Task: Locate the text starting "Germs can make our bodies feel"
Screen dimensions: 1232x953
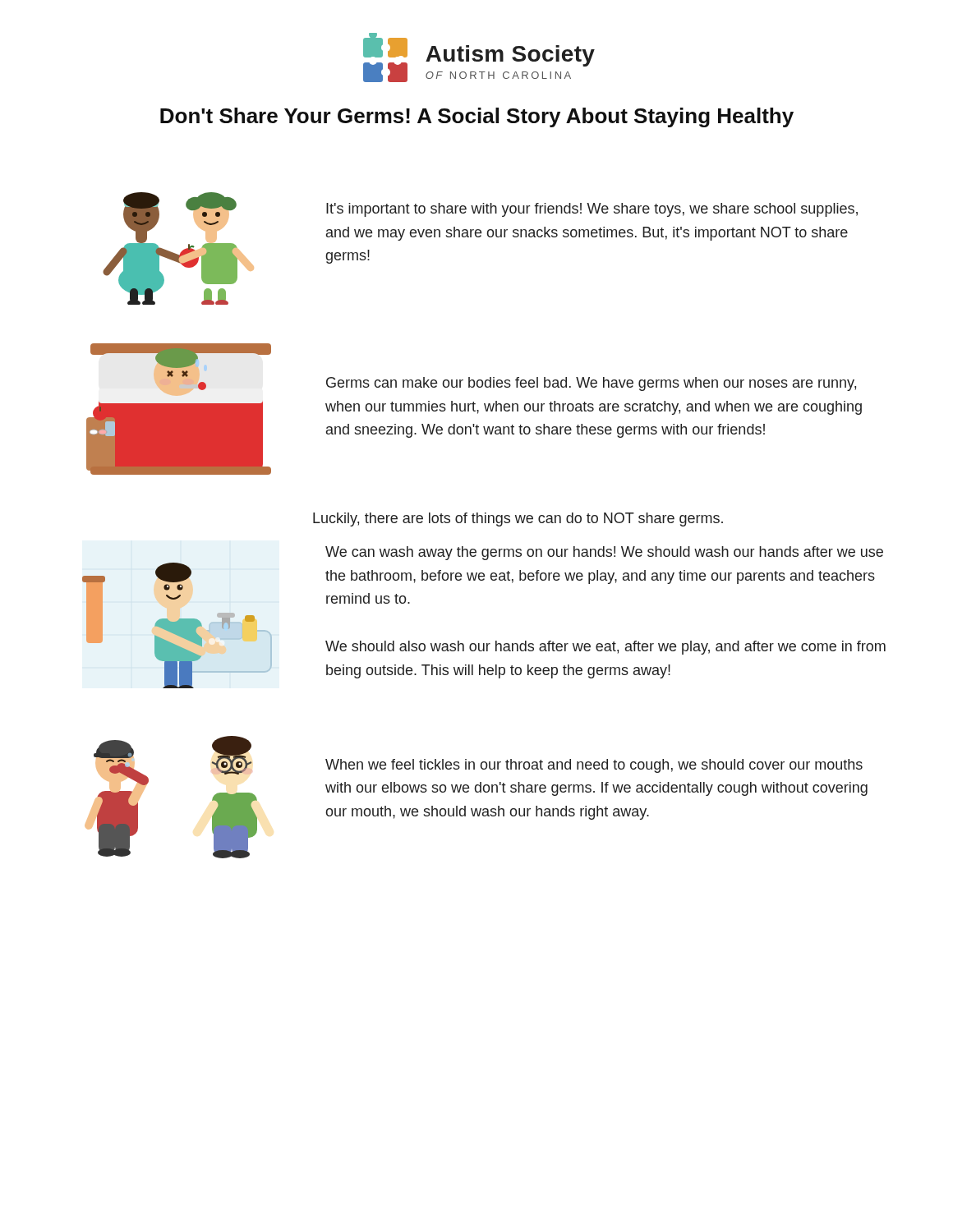Action: pyautogui.click(x=594, y=406)
